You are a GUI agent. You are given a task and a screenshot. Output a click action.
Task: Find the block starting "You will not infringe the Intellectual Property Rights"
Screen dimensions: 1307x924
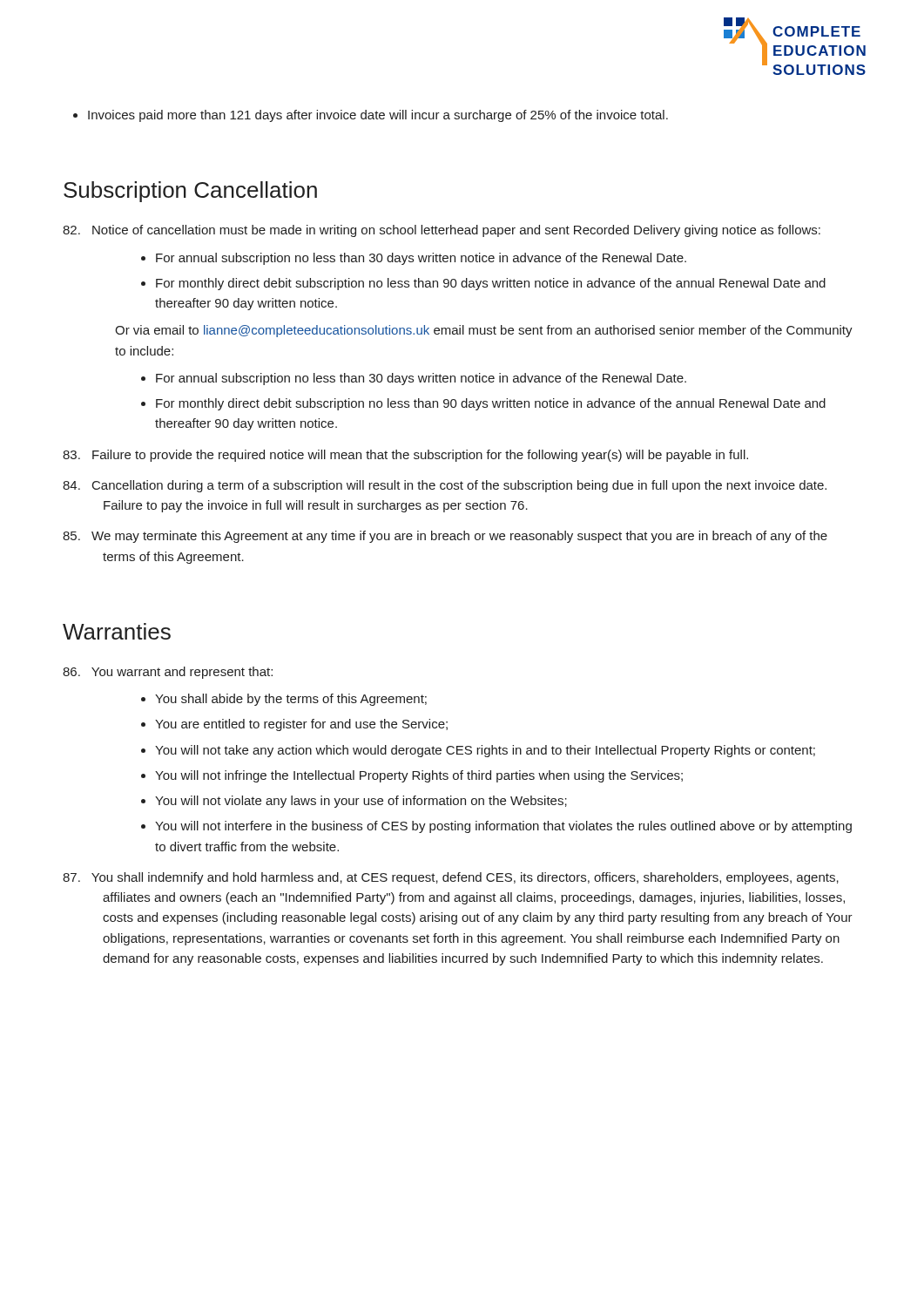419,775
